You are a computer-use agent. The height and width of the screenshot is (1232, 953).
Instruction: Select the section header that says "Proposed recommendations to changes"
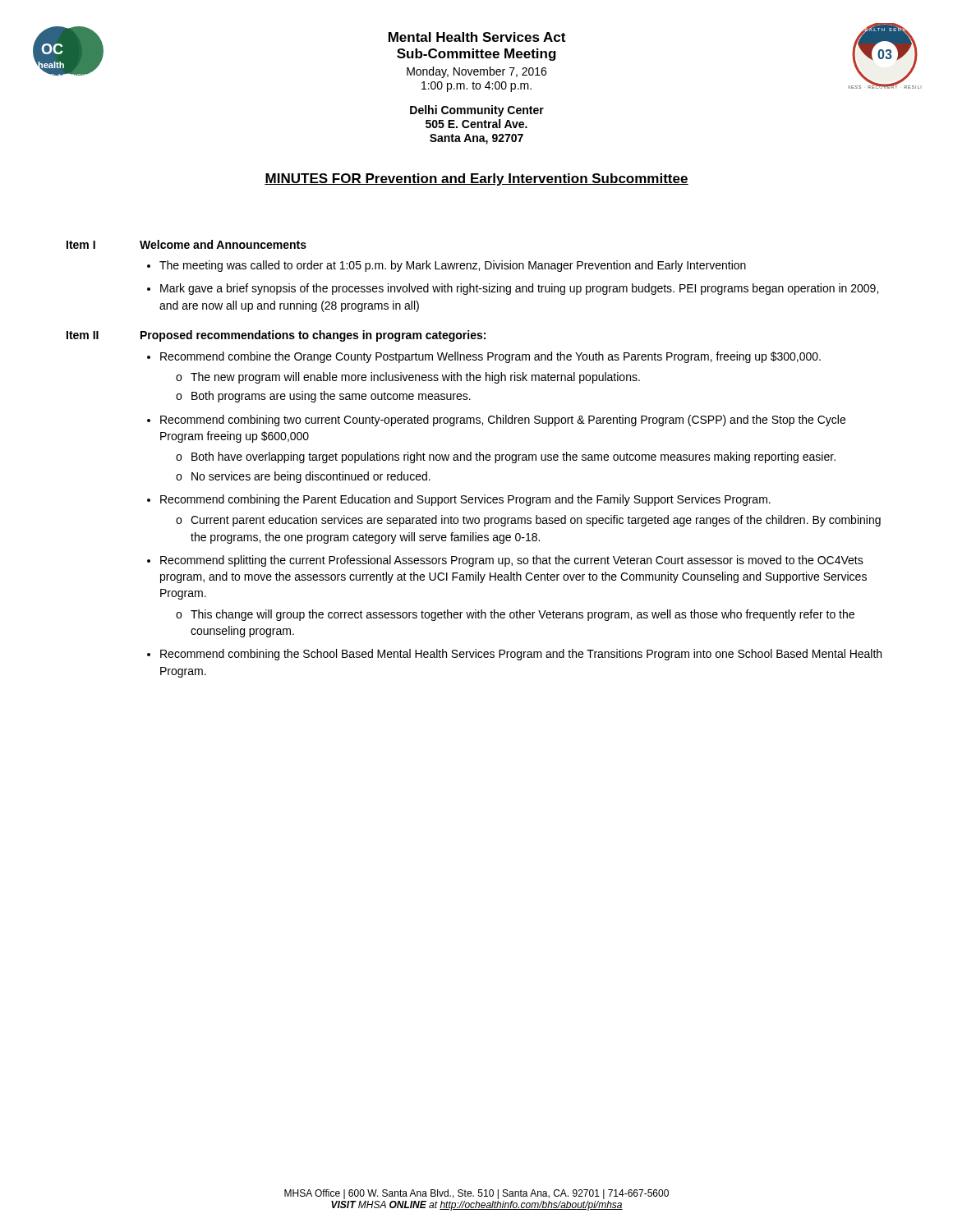pyautogui.click(x=313, y=335)
